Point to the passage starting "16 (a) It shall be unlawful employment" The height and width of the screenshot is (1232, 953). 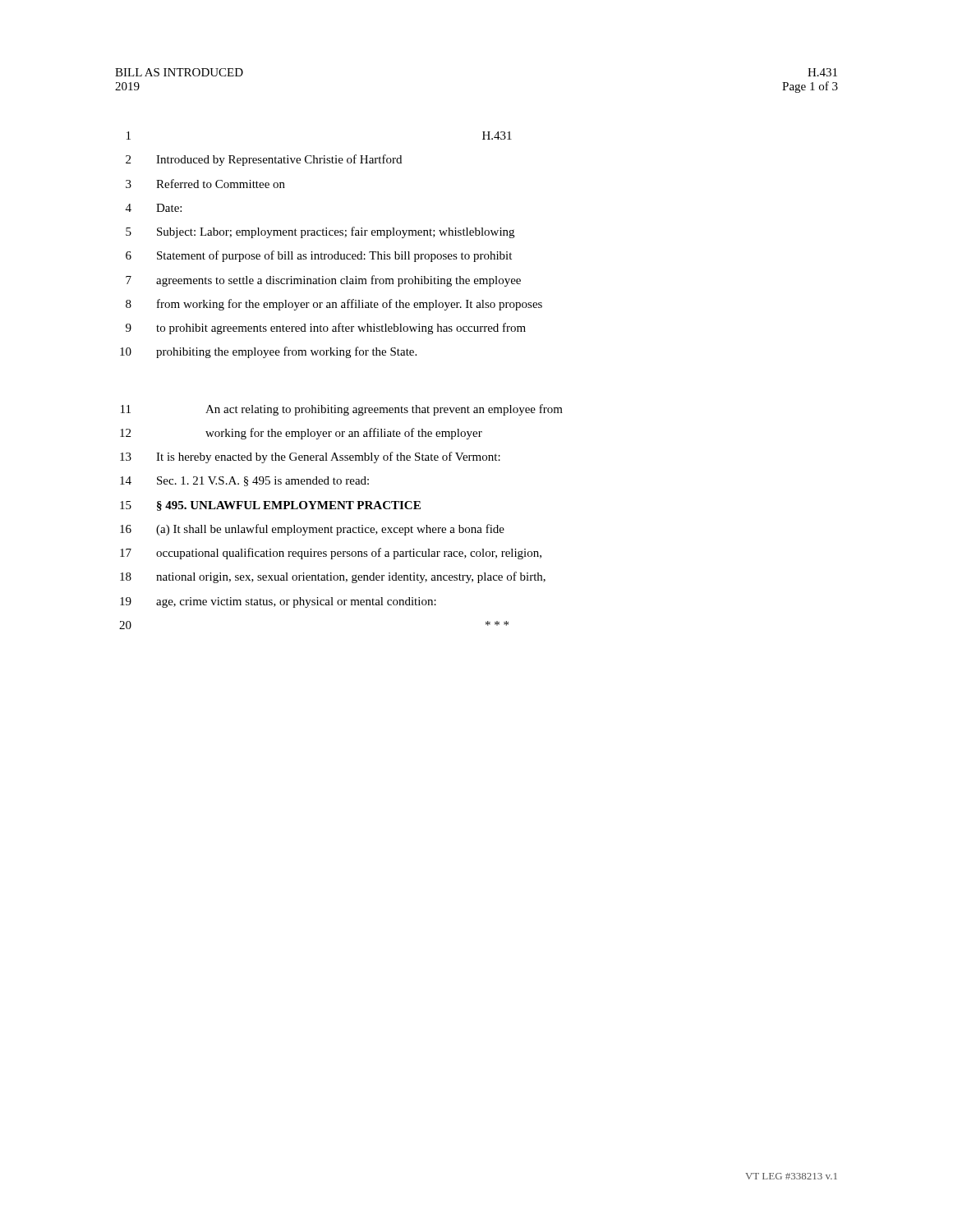coord(476,529)
